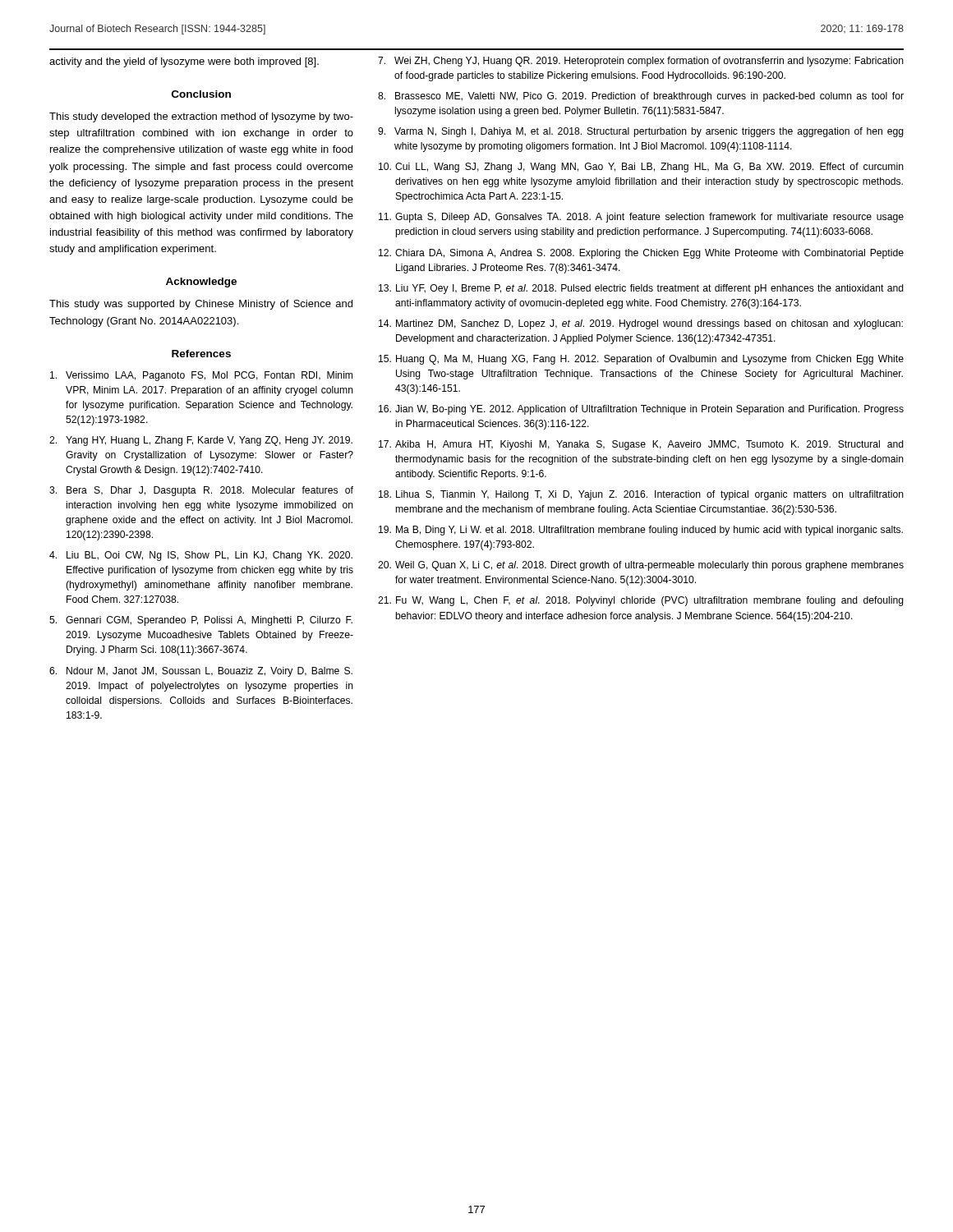
Task: Click on the text block starting "This study developed"
Action: click(x=201, y=182)
